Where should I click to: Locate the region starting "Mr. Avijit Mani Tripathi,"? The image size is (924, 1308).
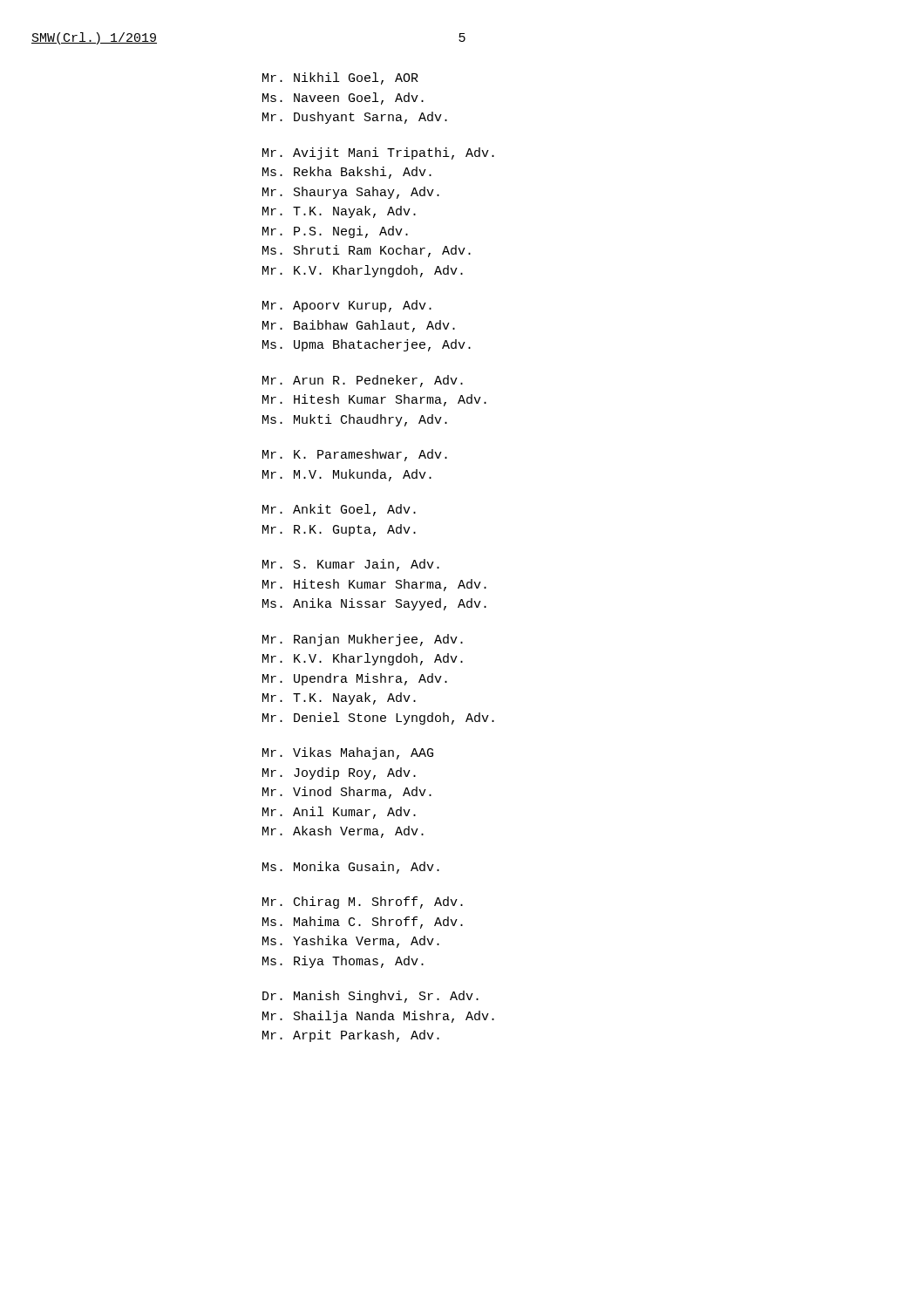[x=379, y=212]
